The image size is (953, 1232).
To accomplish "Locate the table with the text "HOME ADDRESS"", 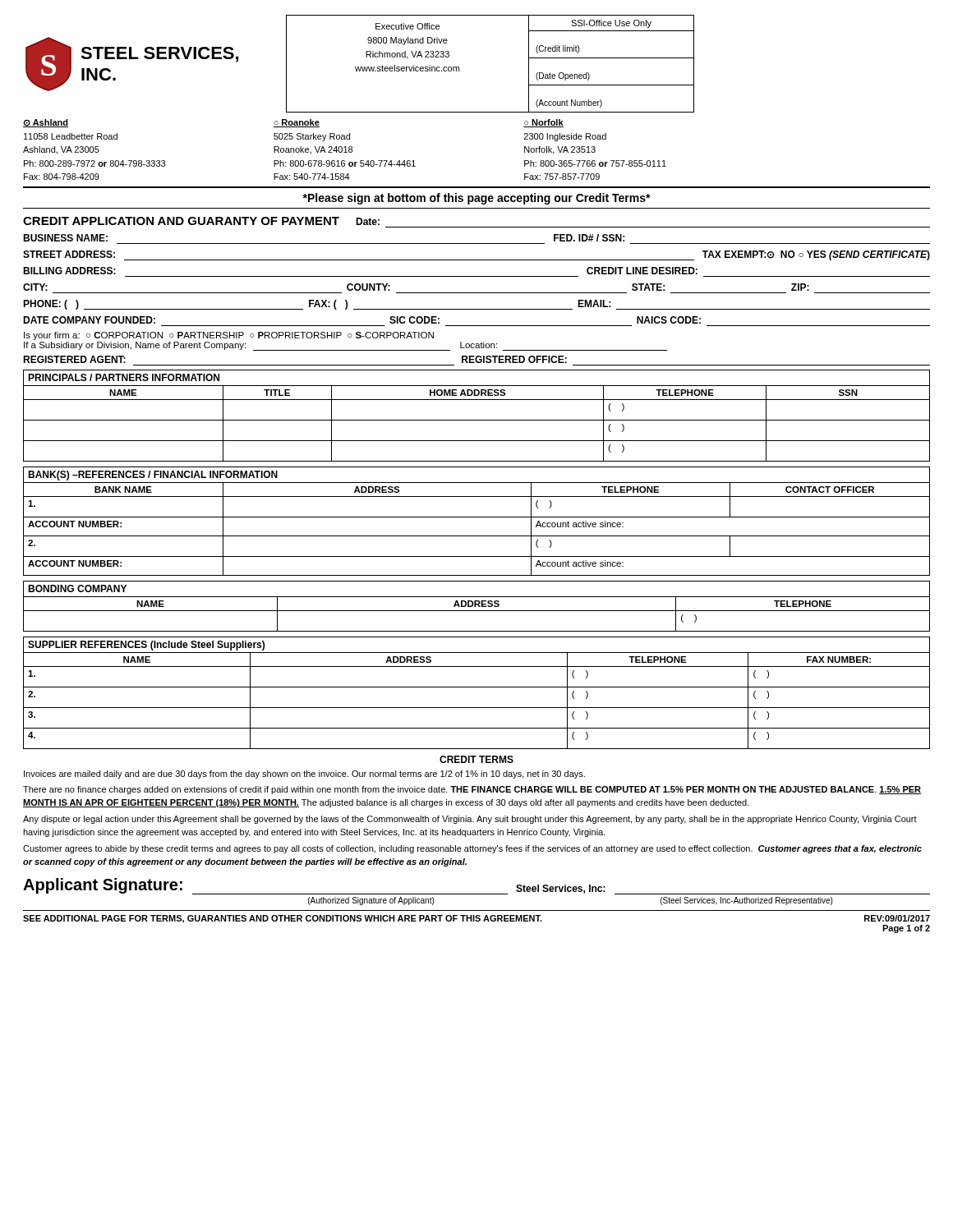I will pos(476,415).
